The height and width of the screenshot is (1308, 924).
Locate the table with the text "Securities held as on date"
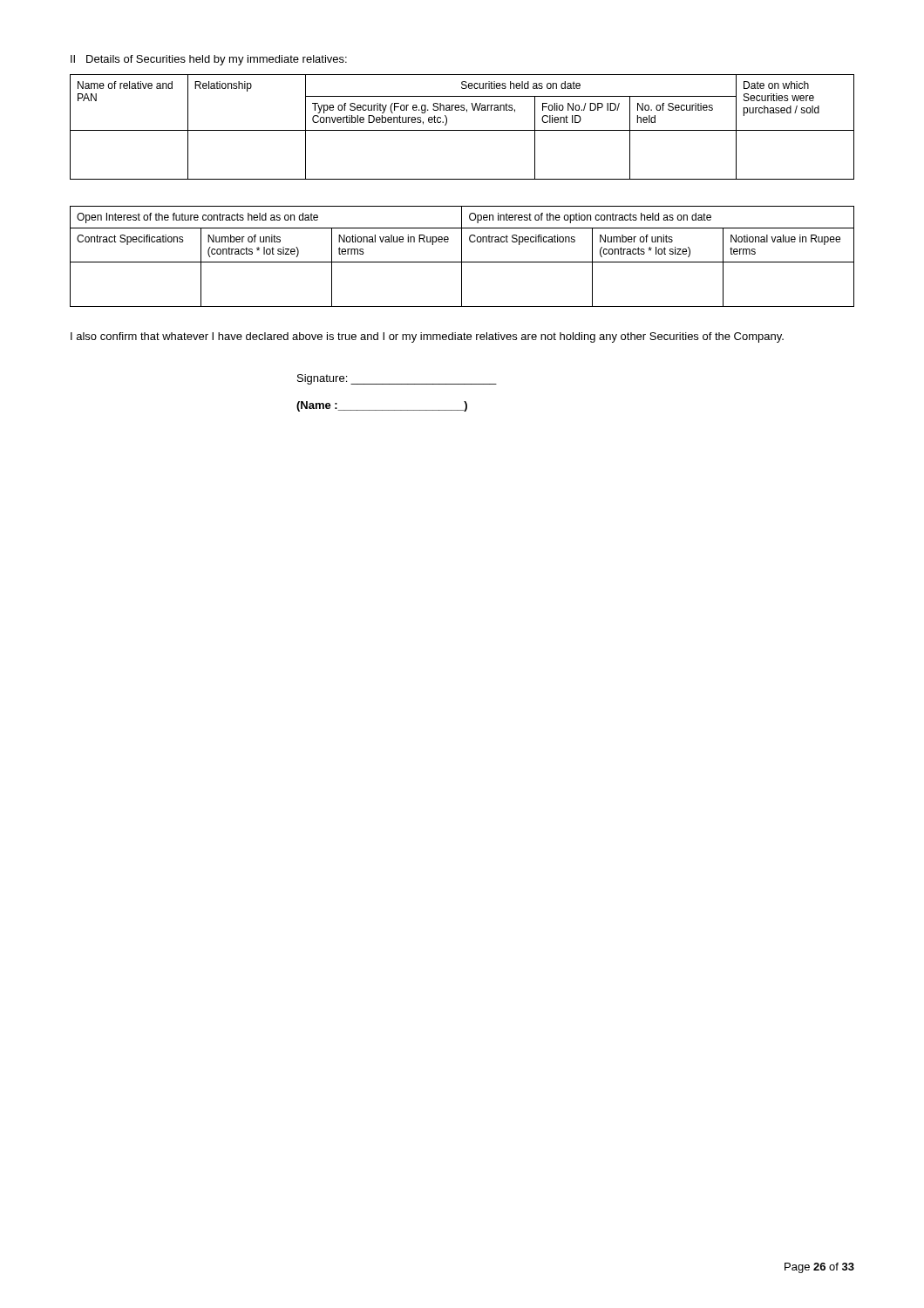tap(462, 127)
